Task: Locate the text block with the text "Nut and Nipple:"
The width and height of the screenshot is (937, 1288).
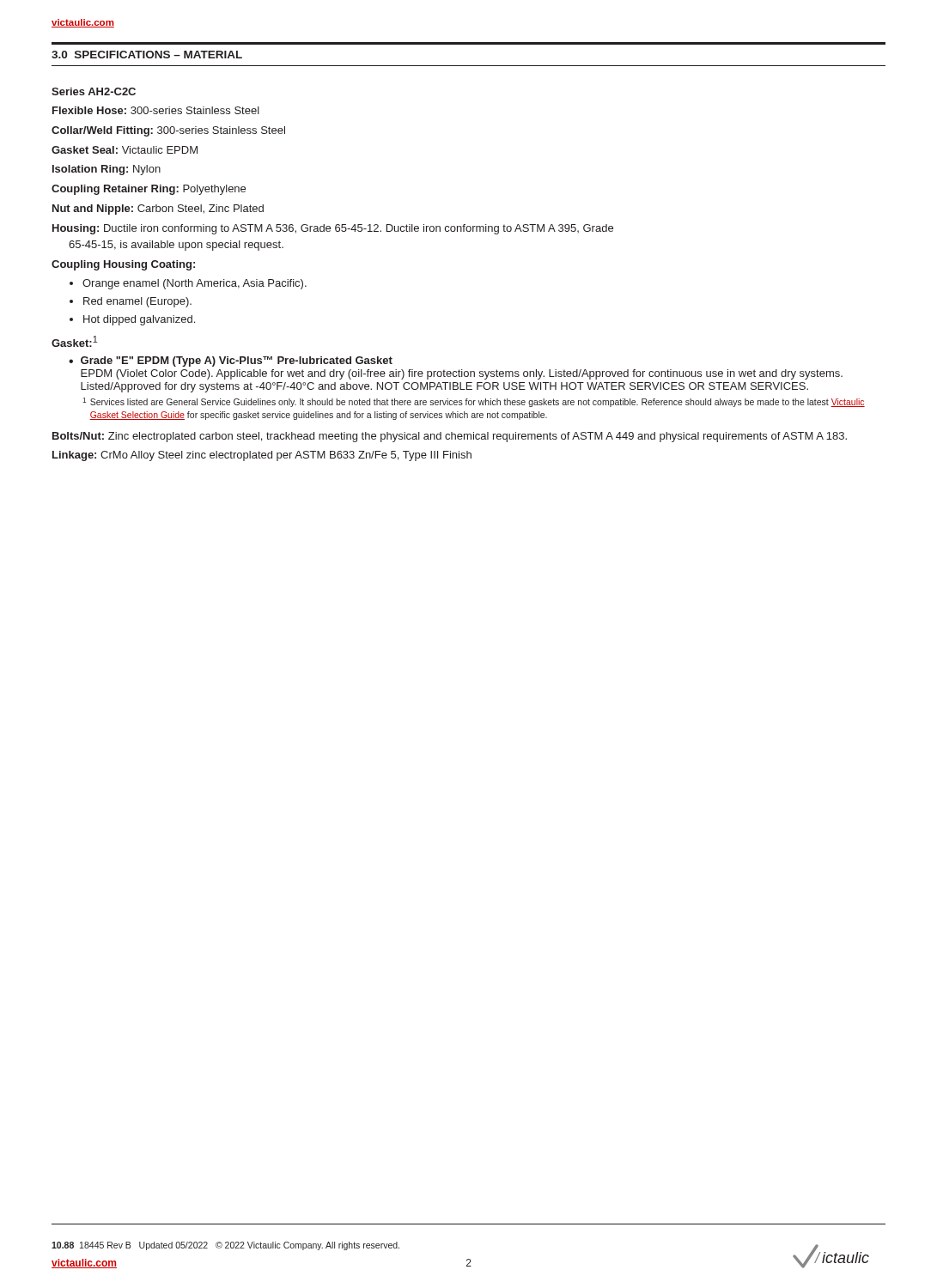Action: tap(158, 208)
